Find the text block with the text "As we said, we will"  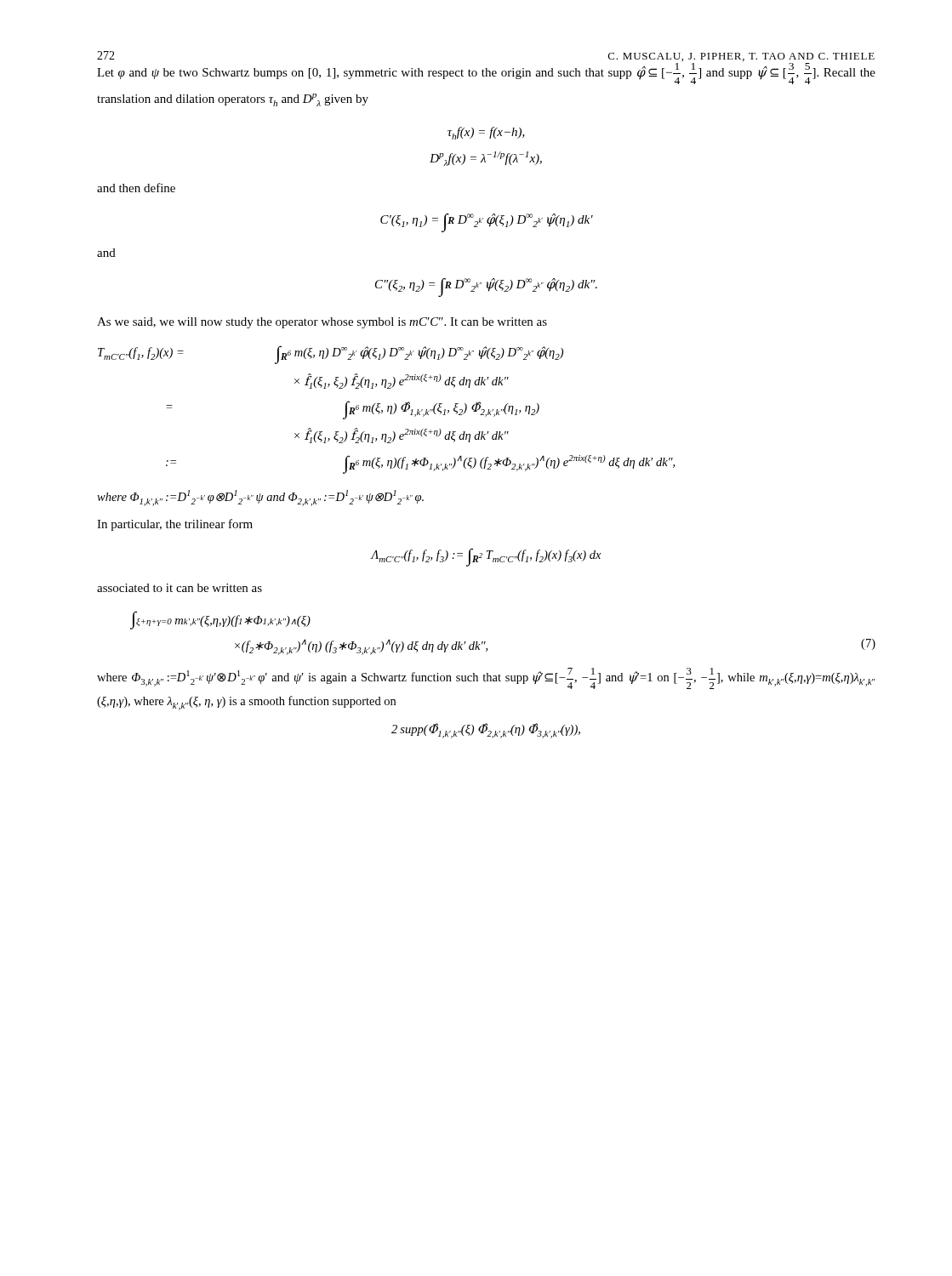pos(322,321)
